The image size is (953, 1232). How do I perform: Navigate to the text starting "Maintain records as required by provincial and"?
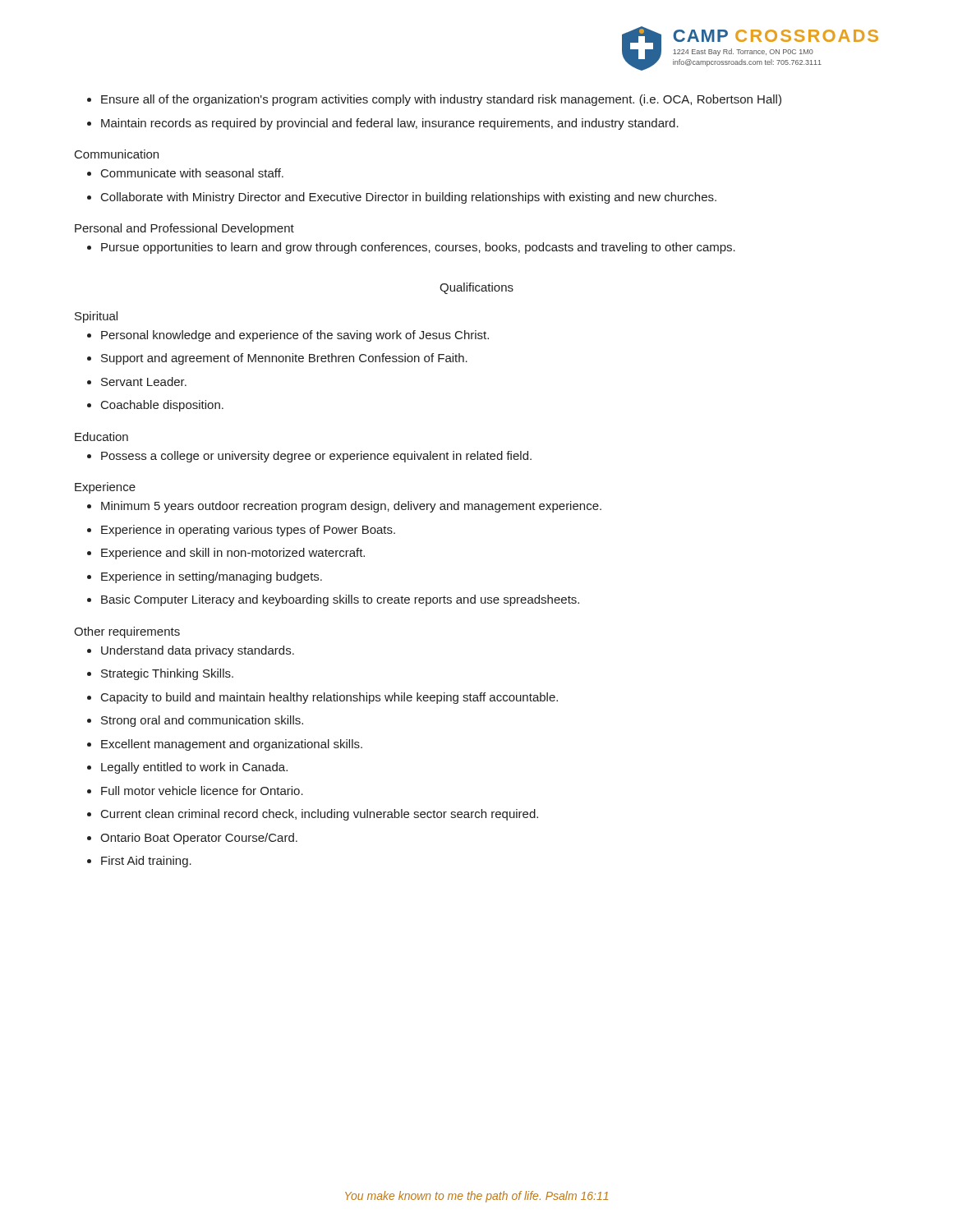pos(490,123)
